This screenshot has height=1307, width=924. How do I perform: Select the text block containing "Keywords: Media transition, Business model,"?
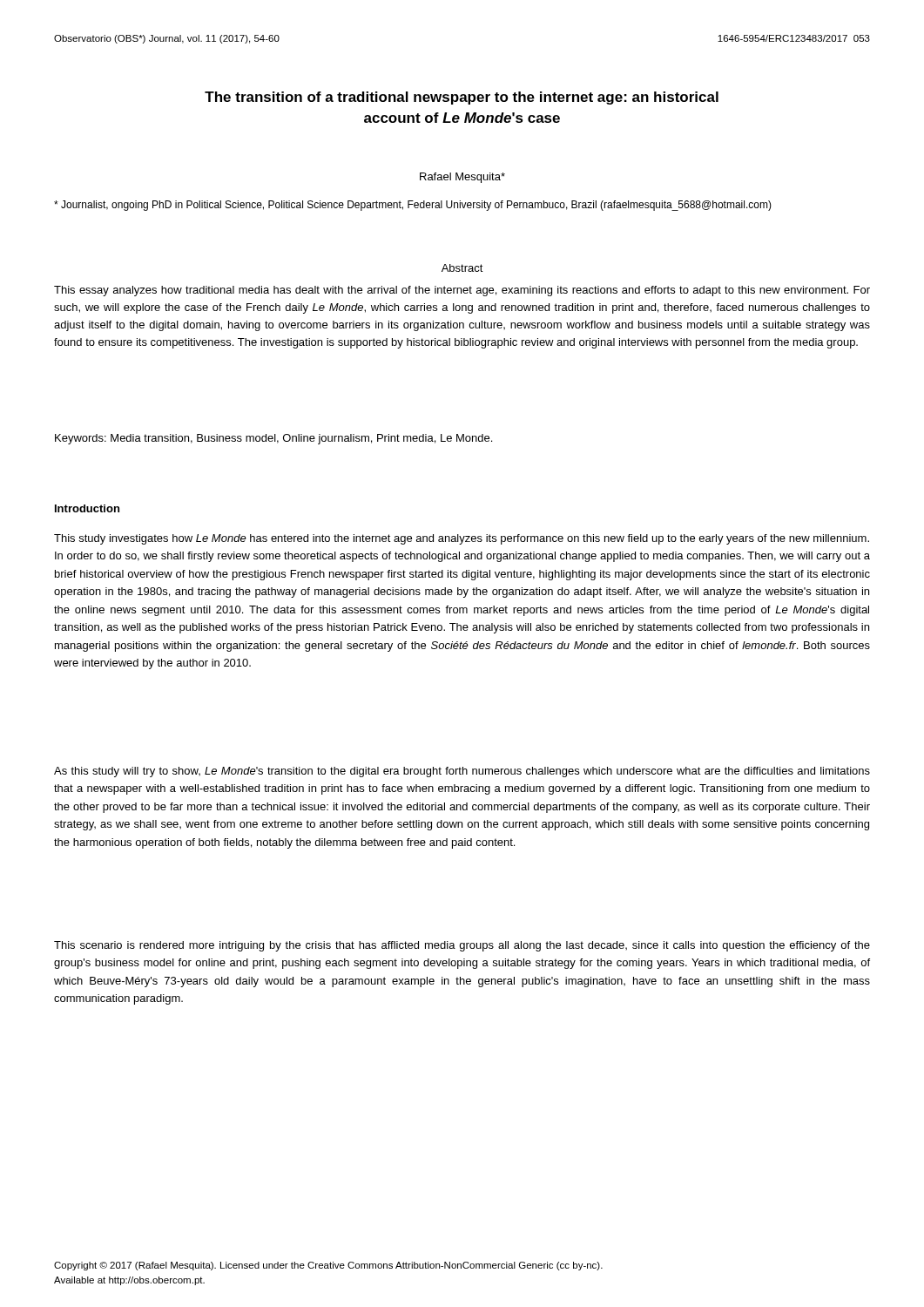tap(274, 438)
